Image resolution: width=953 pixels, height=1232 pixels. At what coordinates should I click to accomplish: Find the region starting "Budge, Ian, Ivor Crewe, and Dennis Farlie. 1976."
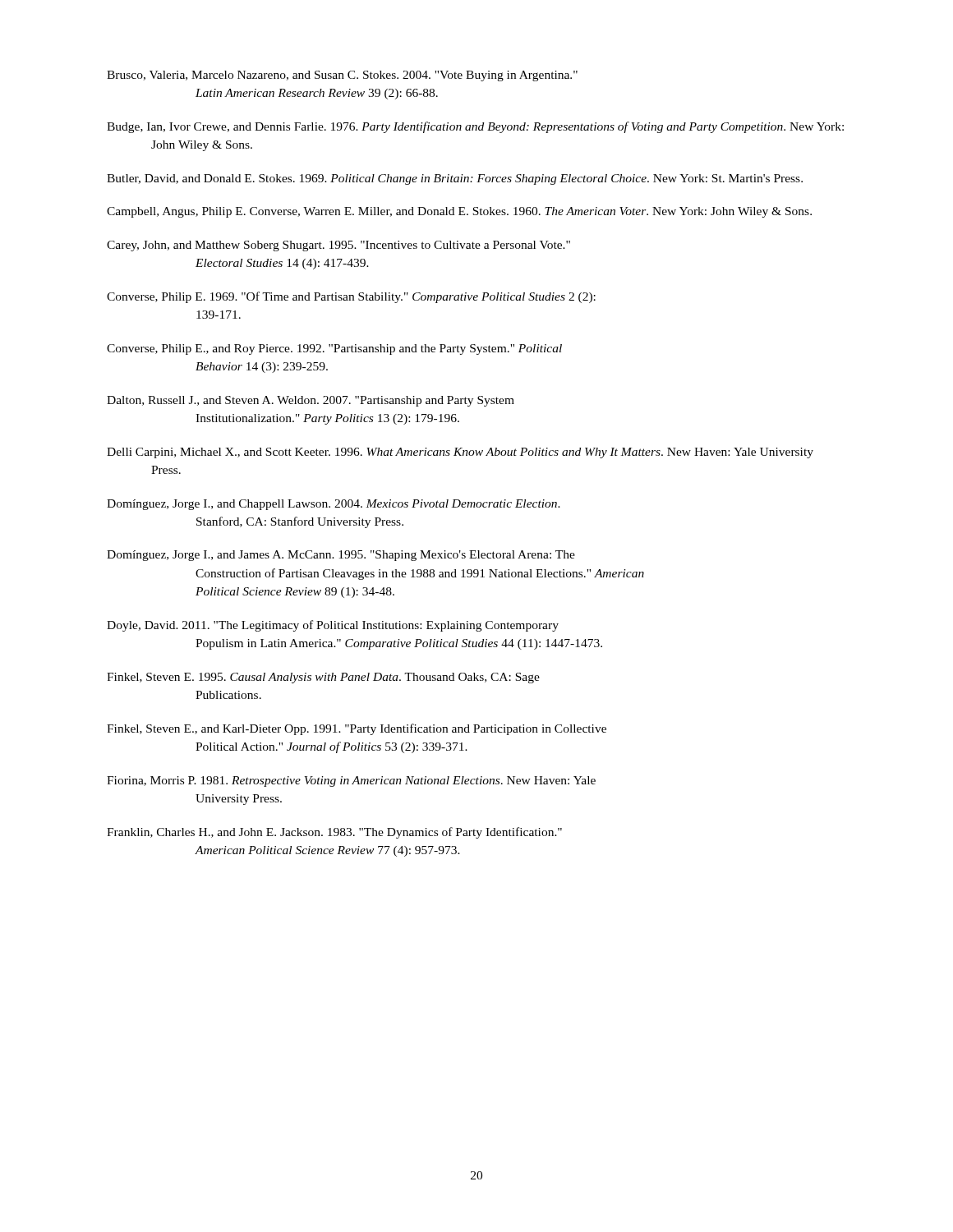476,135
